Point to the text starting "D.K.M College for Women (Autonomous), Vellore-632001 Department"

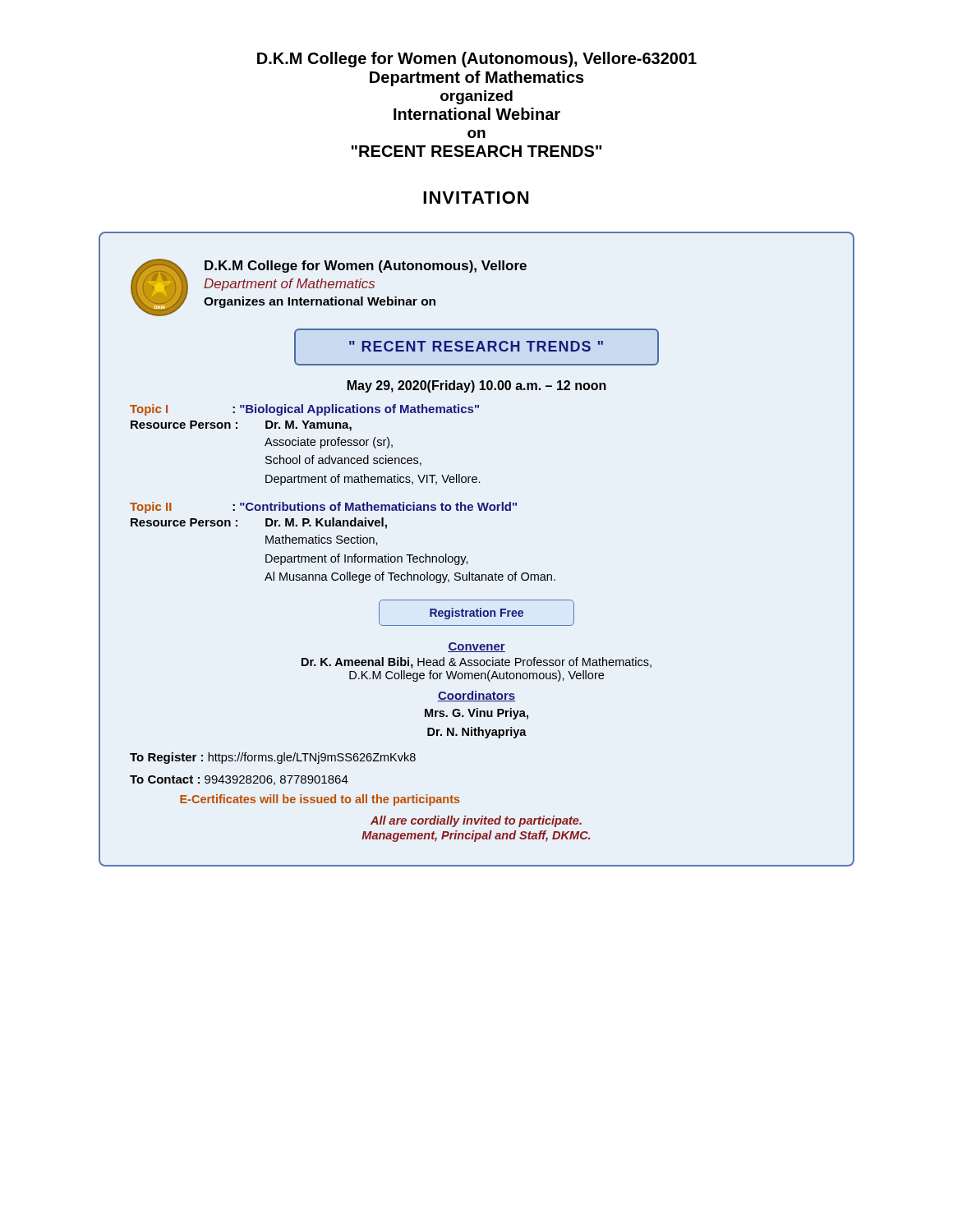click(476, 105)
